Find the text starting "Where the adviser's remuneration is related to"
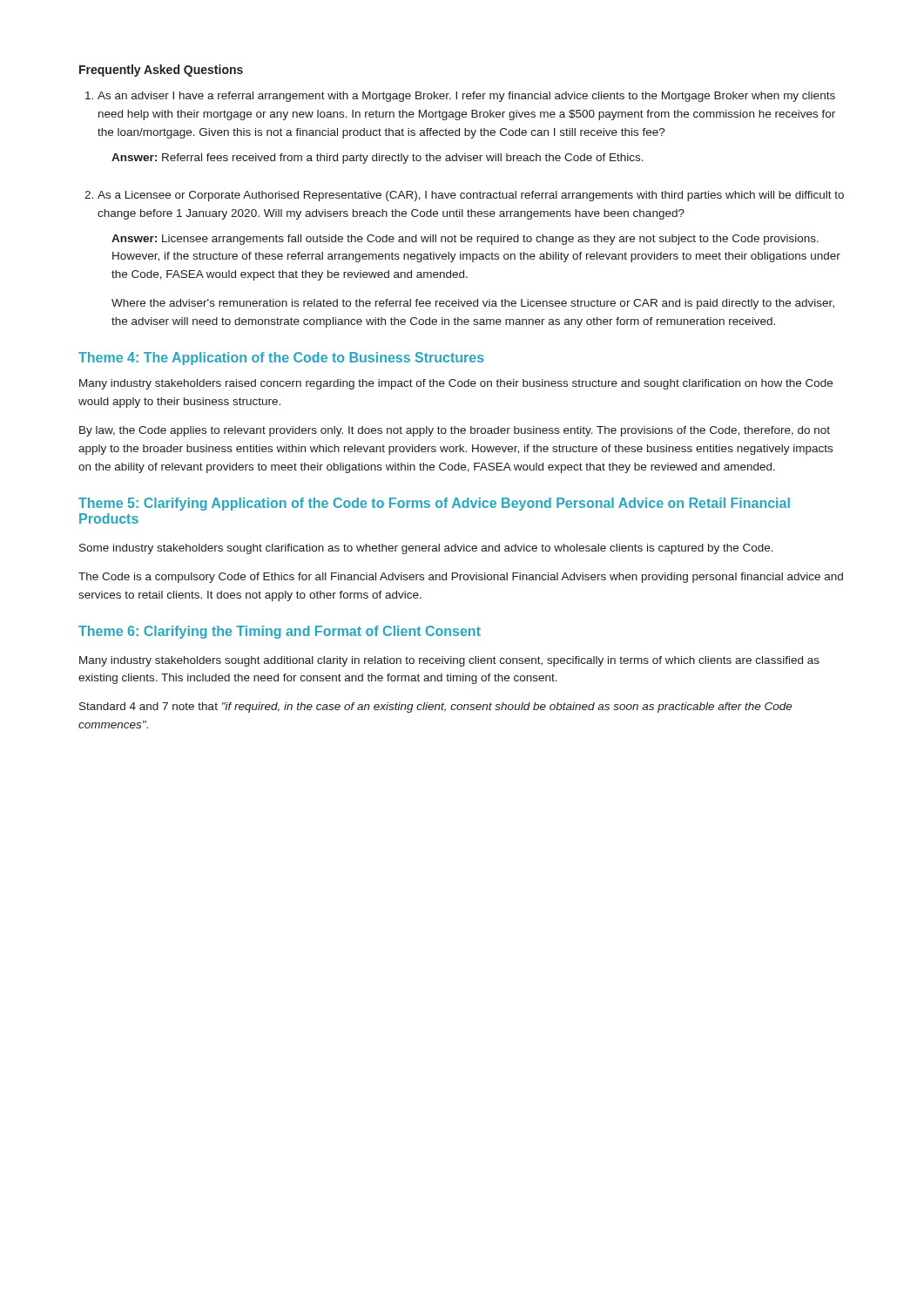 pos(479,313)
